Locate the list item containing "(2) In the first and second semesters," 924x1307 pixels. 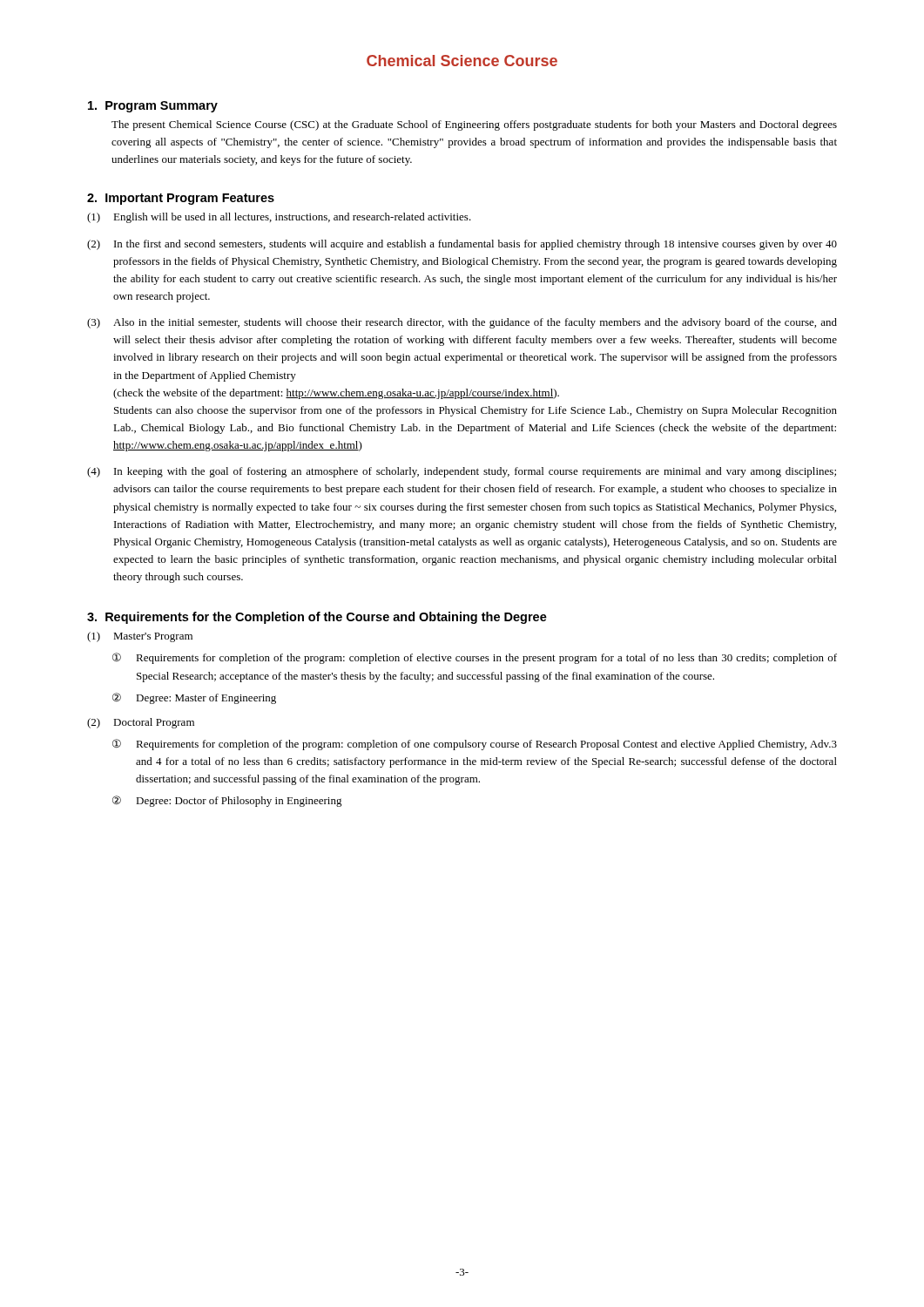pyautogui.click(x=462, y=270)
